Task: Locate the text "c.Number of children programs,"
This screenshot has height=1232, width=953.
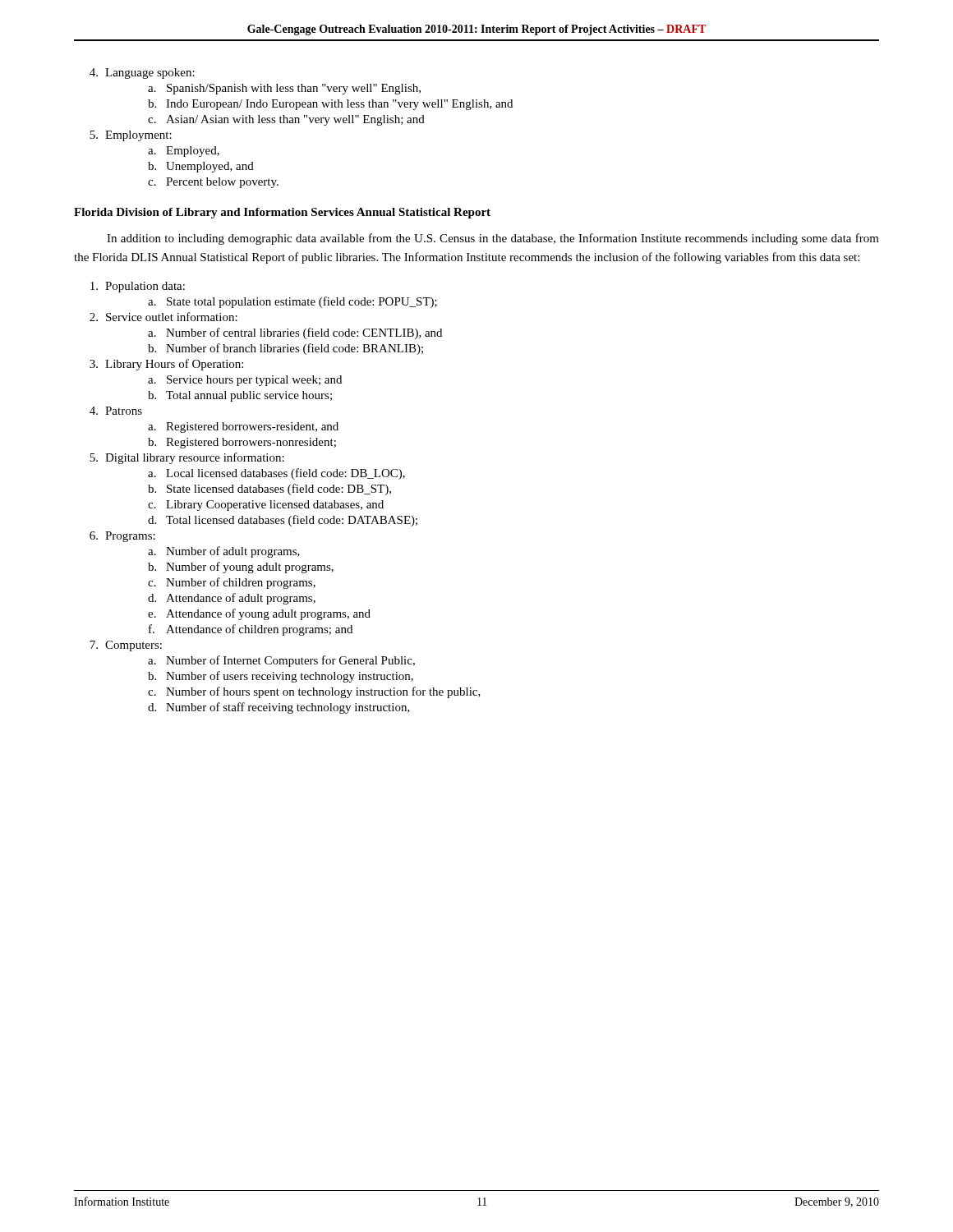Action: click(x=232, y=582)
